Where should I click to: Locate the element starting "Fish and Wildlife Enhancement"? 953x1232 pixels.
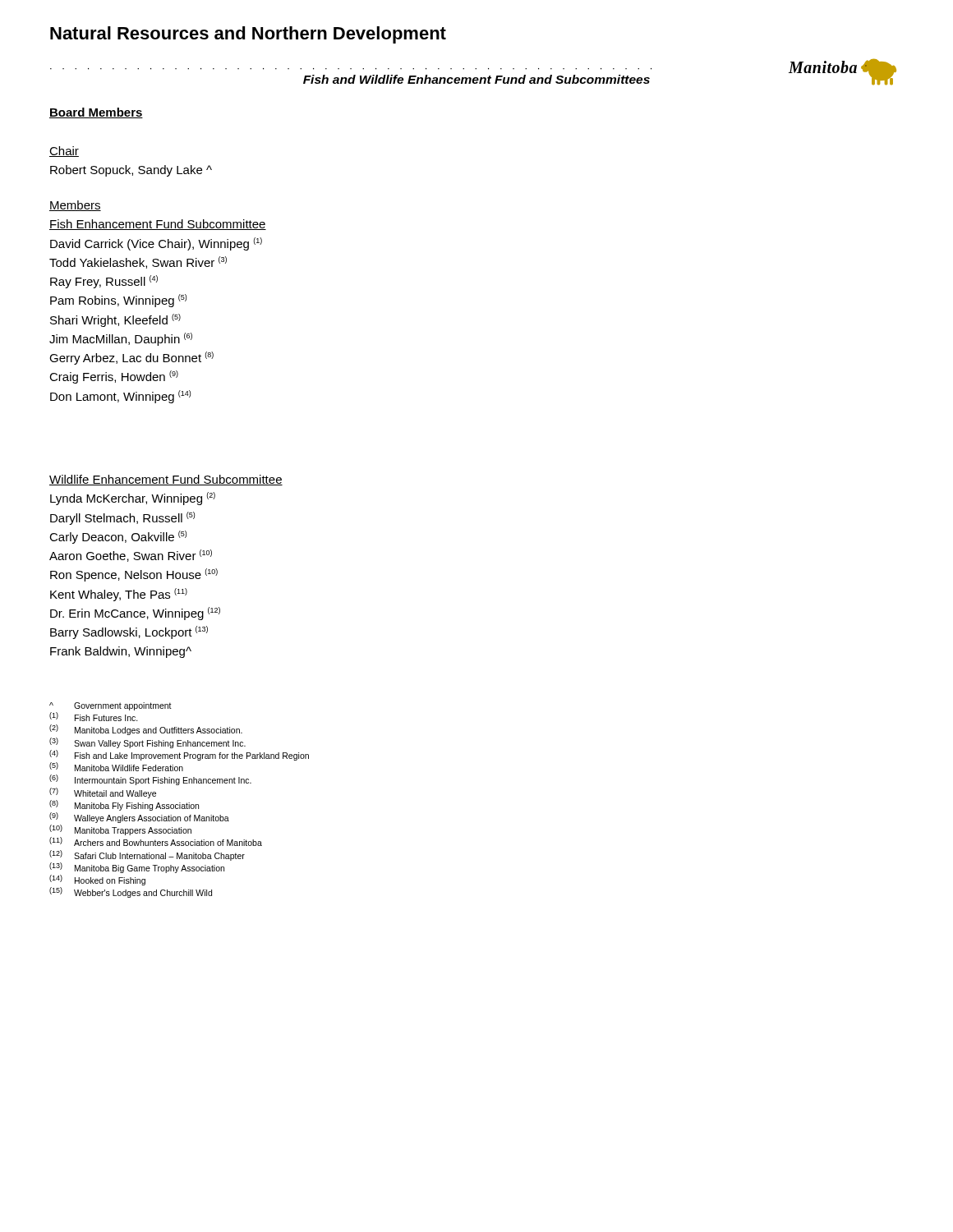[476, 79]
